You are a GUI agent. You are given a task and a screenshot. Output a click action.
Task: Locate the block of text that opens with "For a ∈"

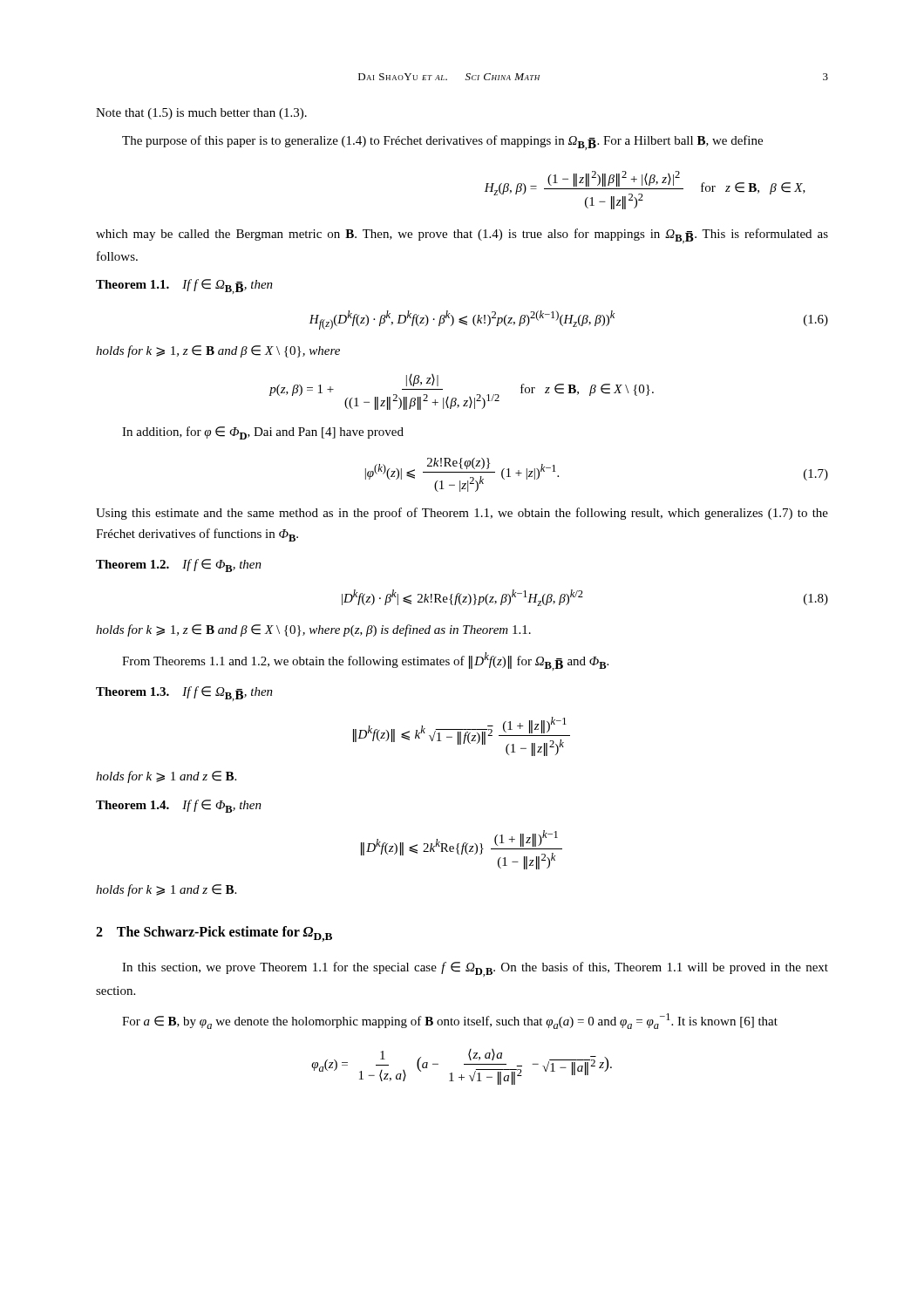tap(450, 1021)
